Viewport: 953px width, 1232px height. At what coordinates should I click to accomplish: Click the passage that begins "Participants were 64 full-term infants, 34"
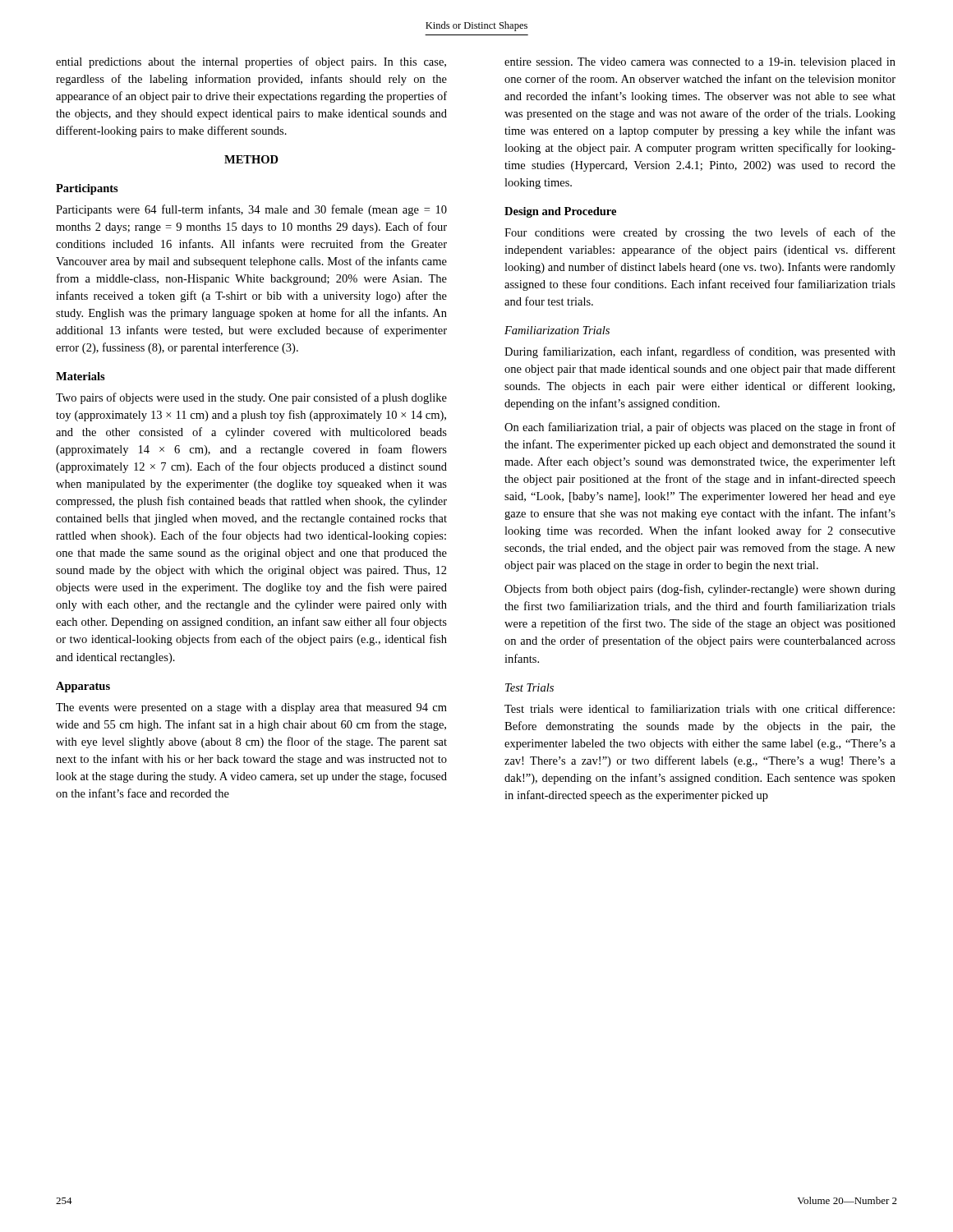[251, 279]
